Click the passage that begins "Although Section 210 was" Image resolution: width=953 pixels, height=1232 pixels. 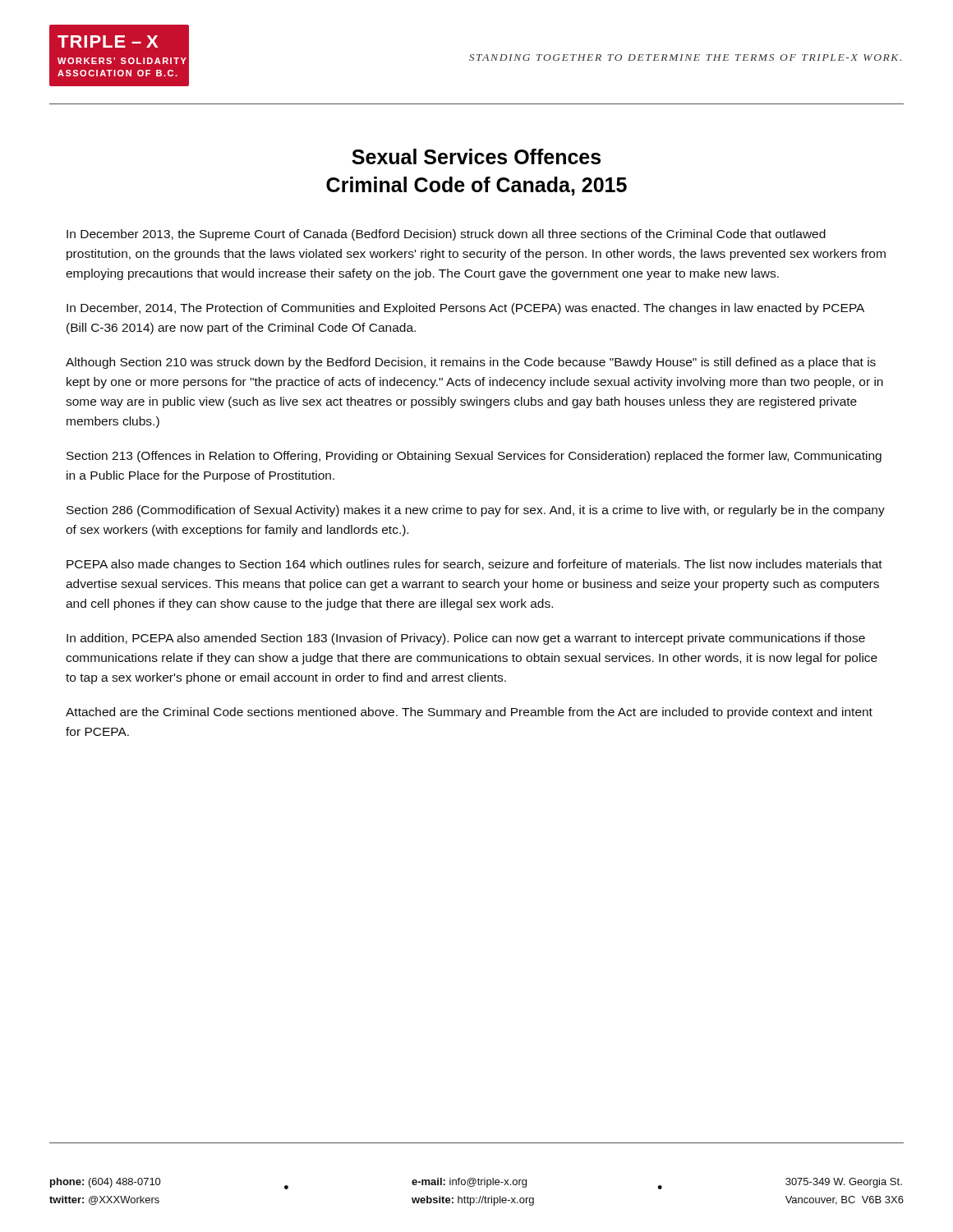(475, 391)
